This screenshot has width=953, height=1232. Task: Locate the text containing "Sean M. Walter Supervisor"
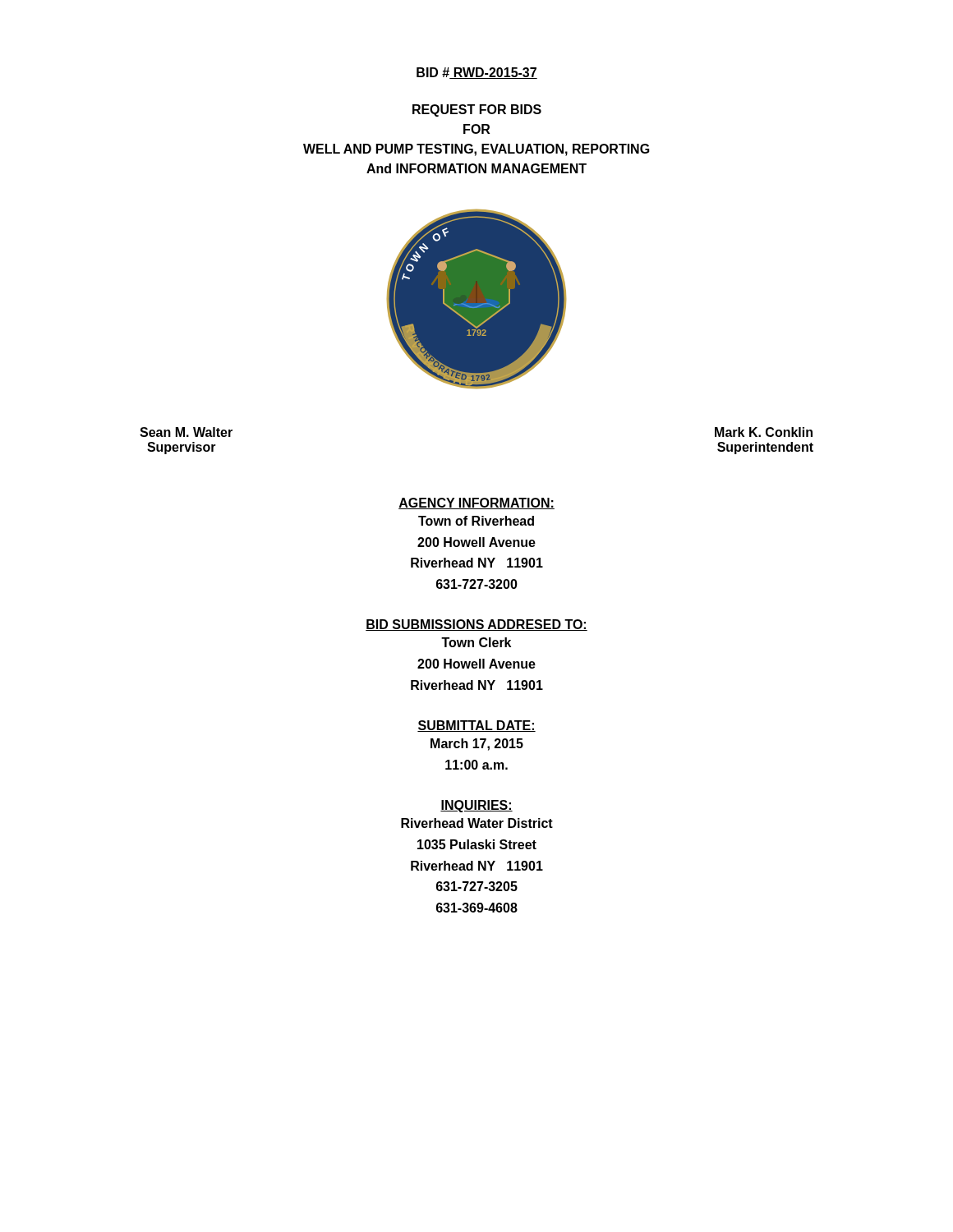pyautogui.click(x=186, y=440)
